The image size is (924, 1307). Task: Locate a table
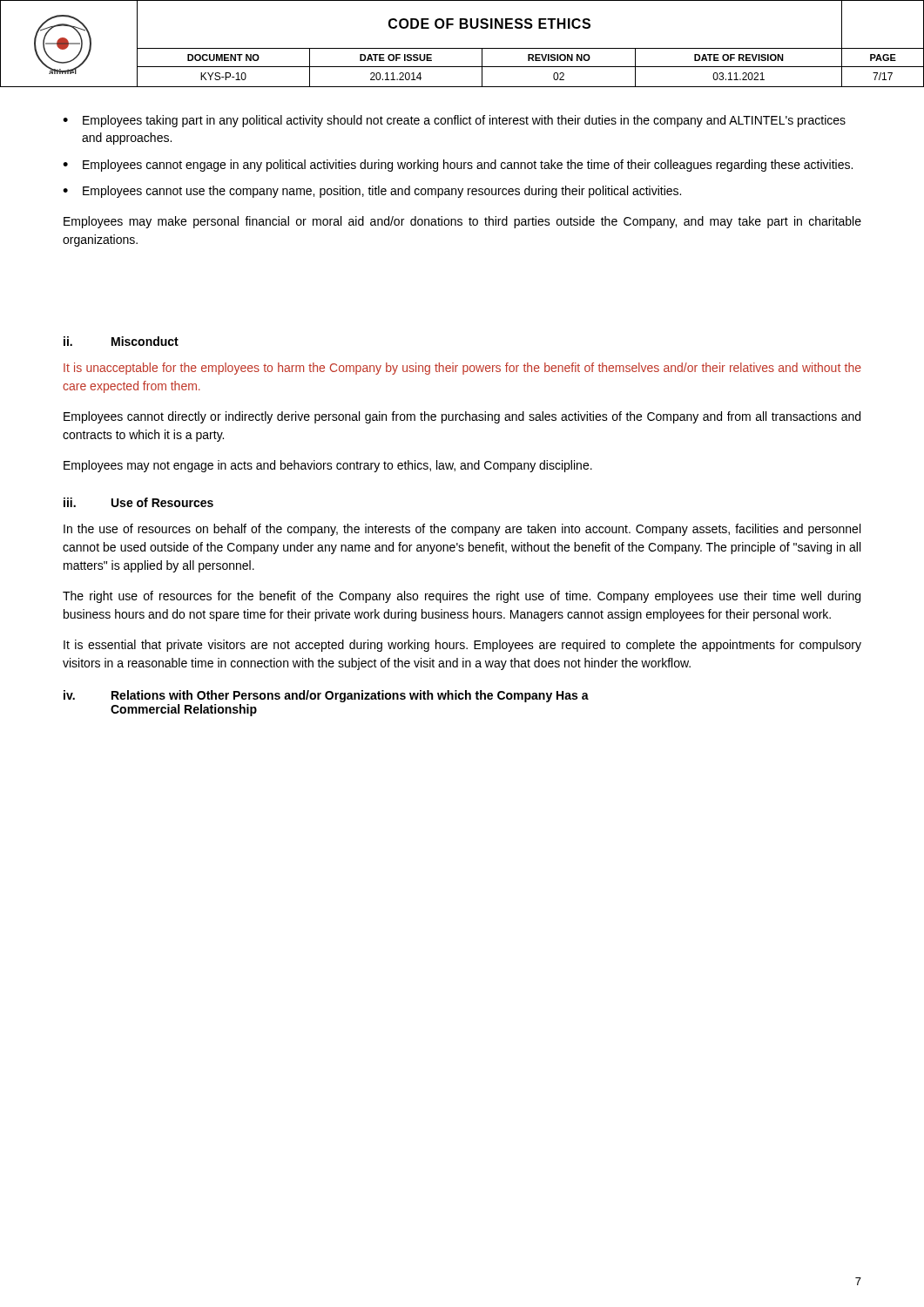coord(462,44)
